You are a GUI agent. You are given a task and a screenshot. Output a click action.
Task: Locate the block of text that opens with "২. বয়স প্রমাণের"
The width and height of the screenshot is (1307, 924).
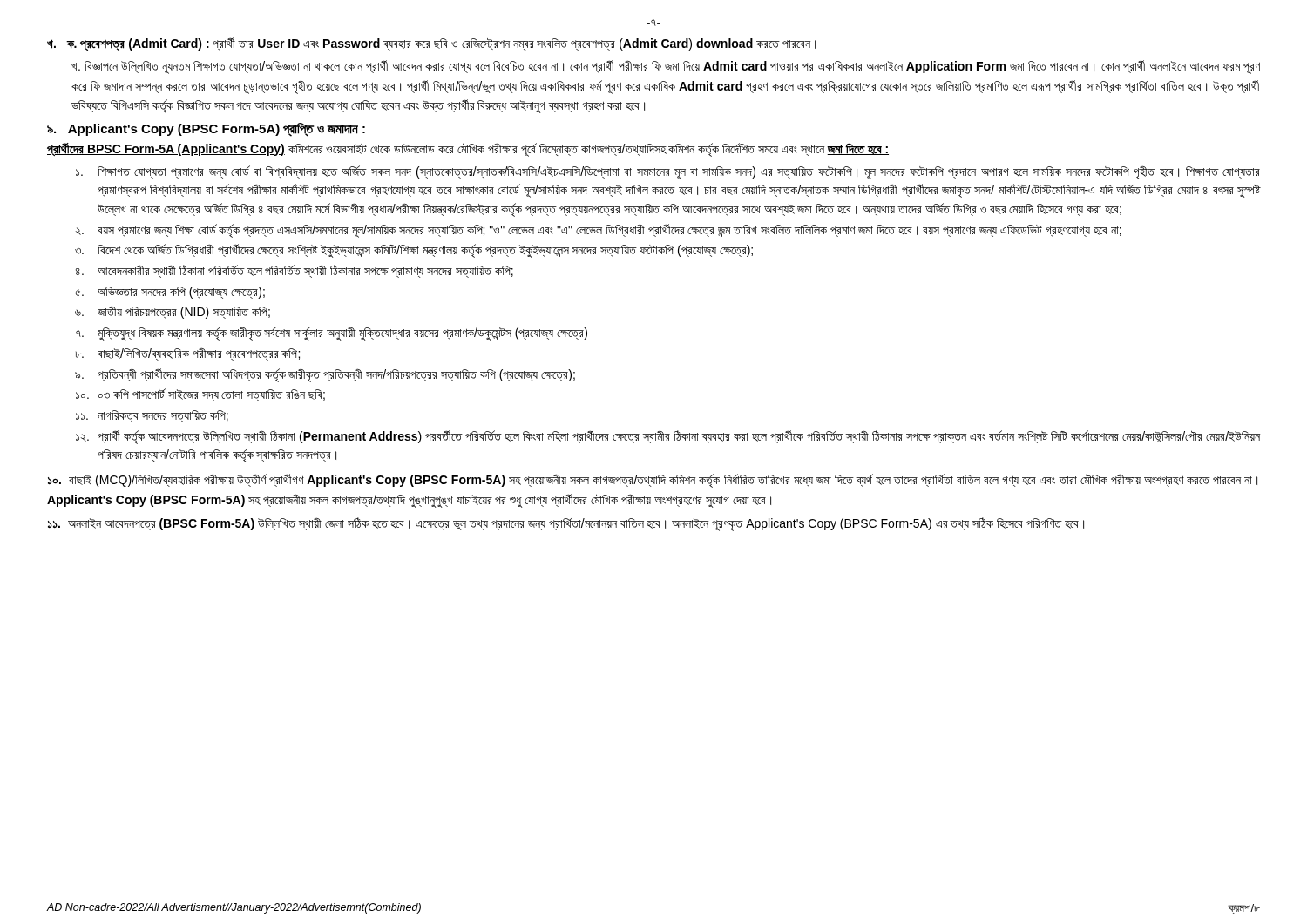coord(598,230)
